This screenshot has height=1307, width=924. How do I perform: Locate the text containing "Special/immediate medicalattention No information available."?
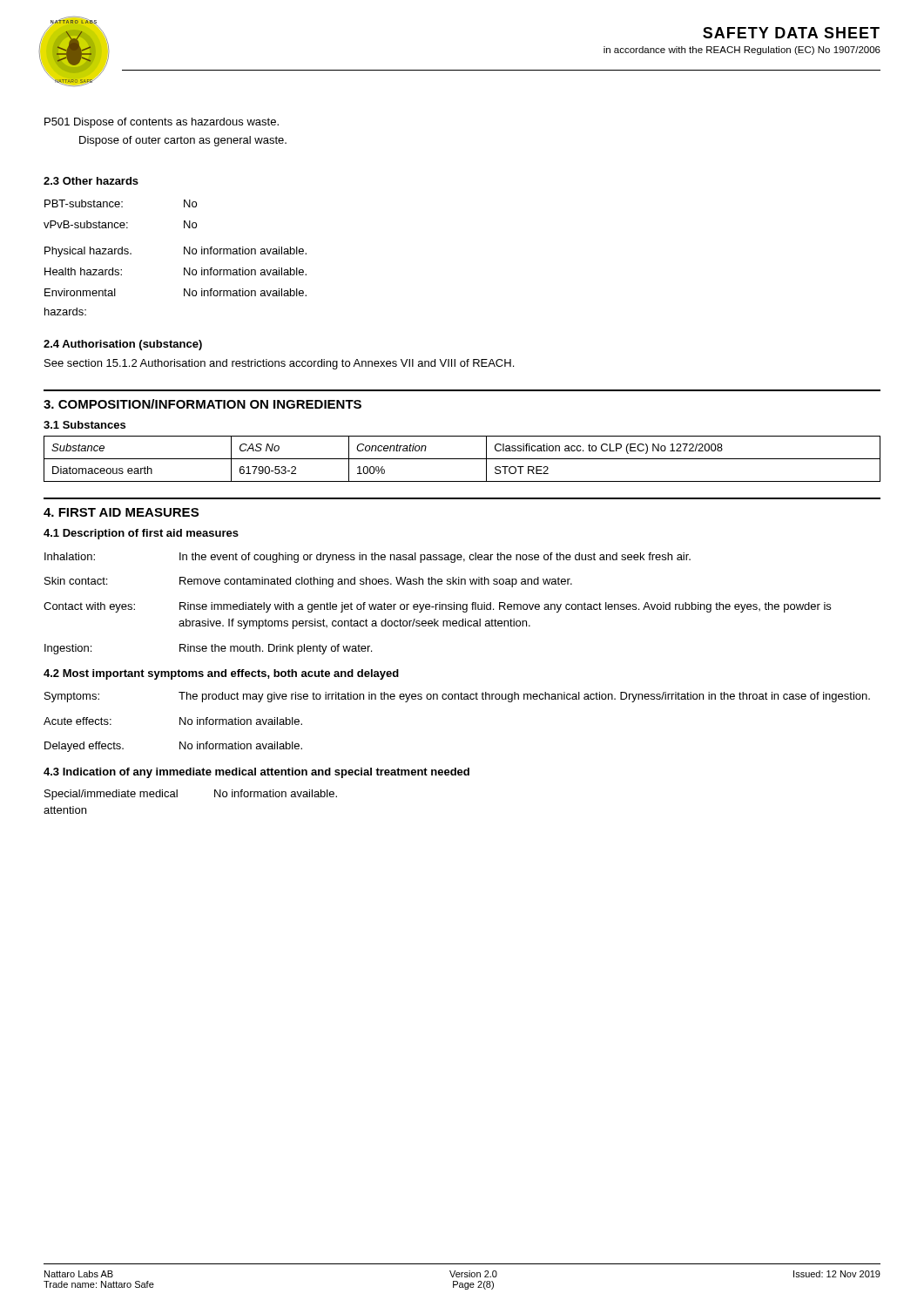[x=111, y=794]
